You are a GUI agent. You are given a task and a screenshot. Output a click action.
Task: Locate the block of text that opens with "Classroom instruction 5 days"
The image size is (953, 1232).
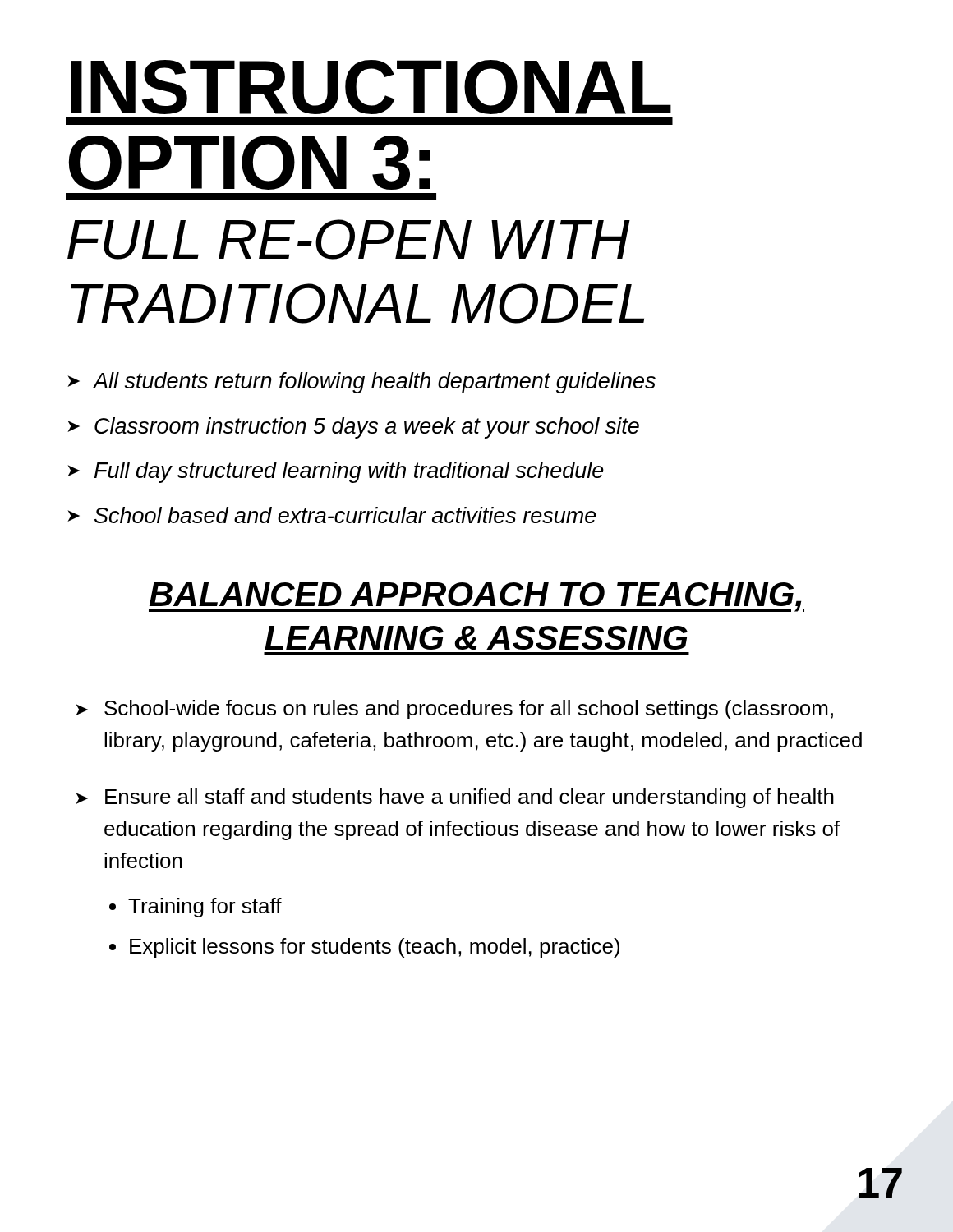pos(367,426)
